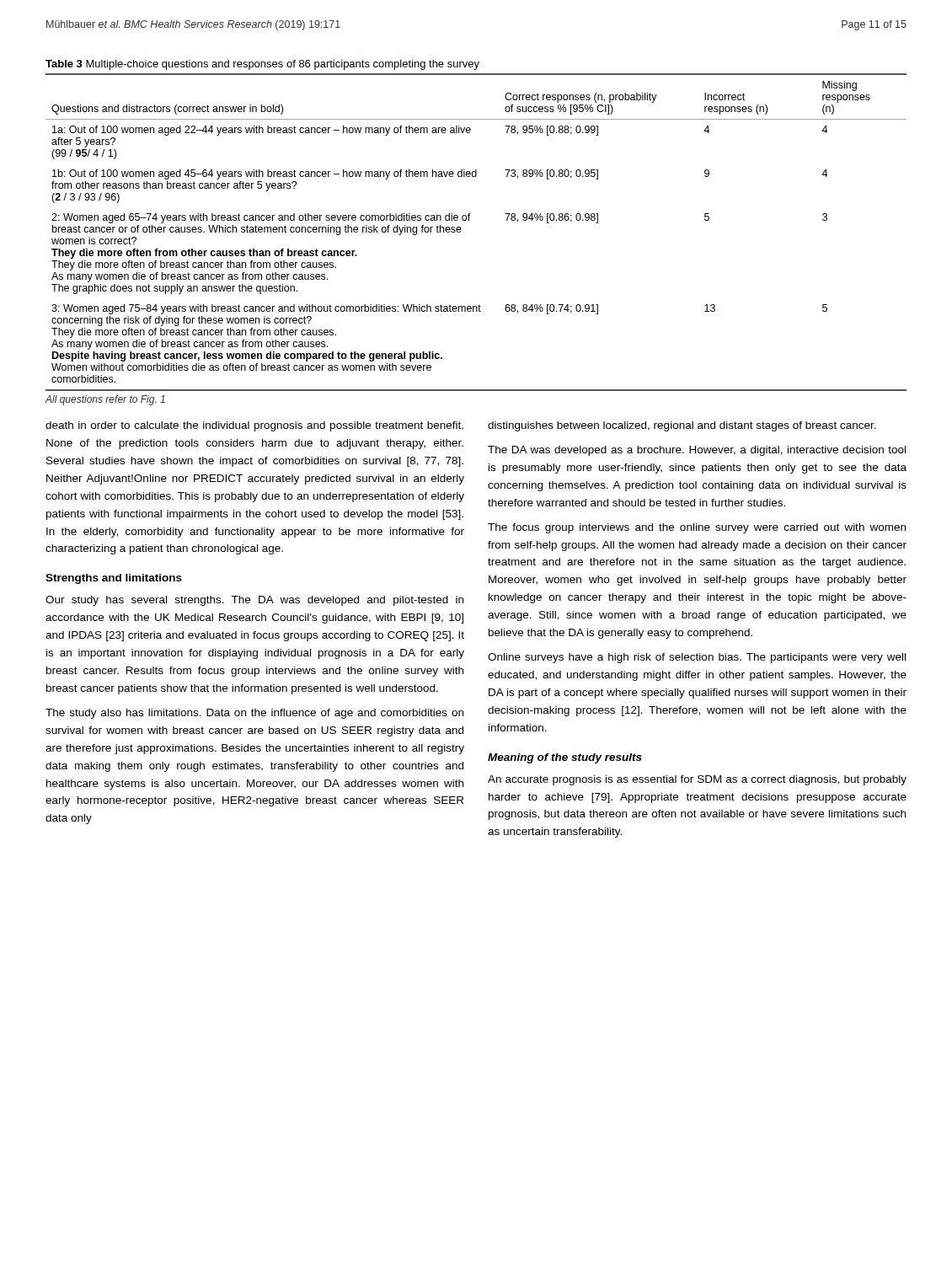Point to the text starting "Table 3 Multiple-choice questions"

(x=262, y=64)
